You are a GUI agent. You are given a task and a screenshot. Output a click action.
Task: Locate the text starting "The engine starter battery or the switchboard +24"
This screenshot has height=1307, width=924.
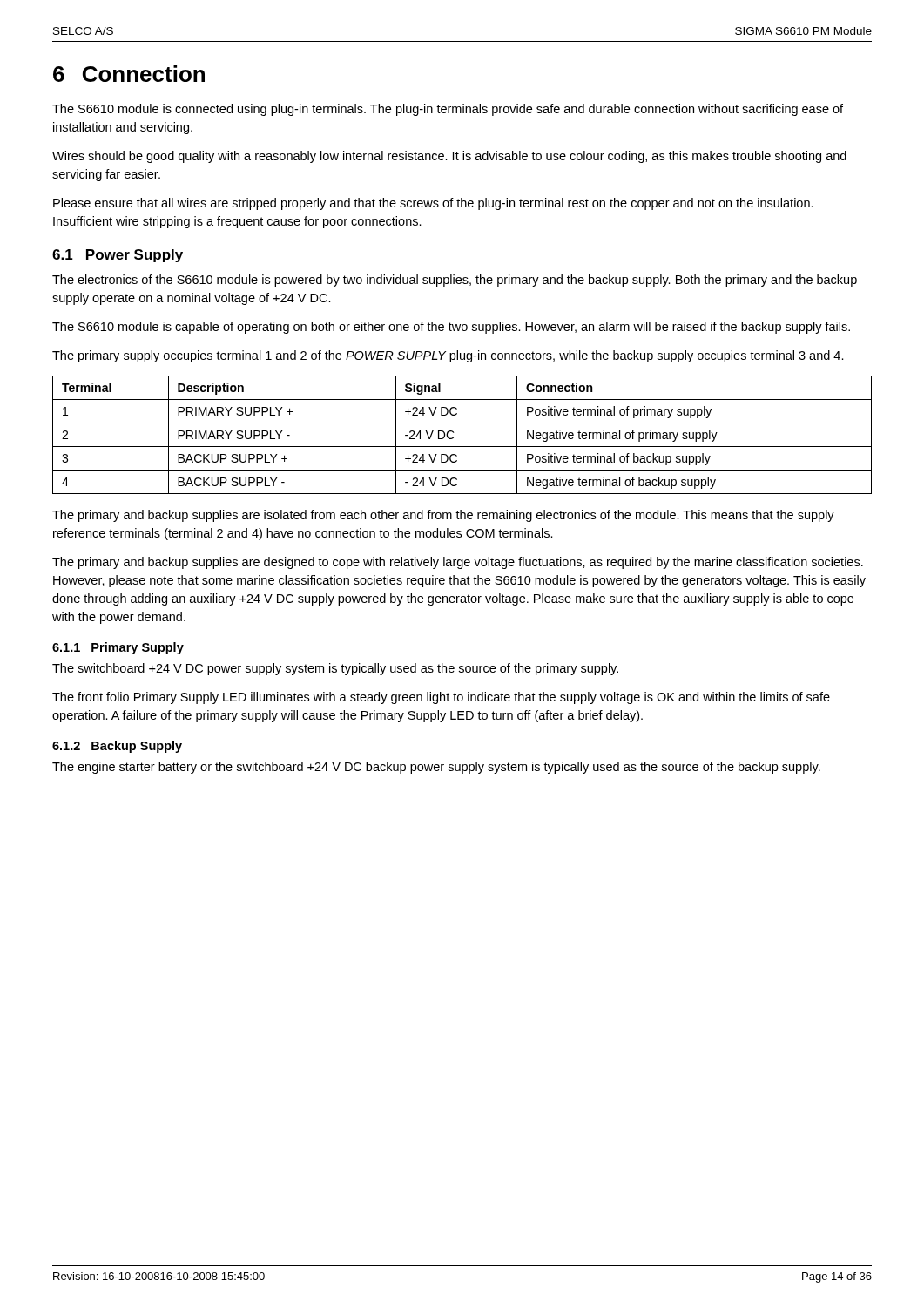(462, 767)
